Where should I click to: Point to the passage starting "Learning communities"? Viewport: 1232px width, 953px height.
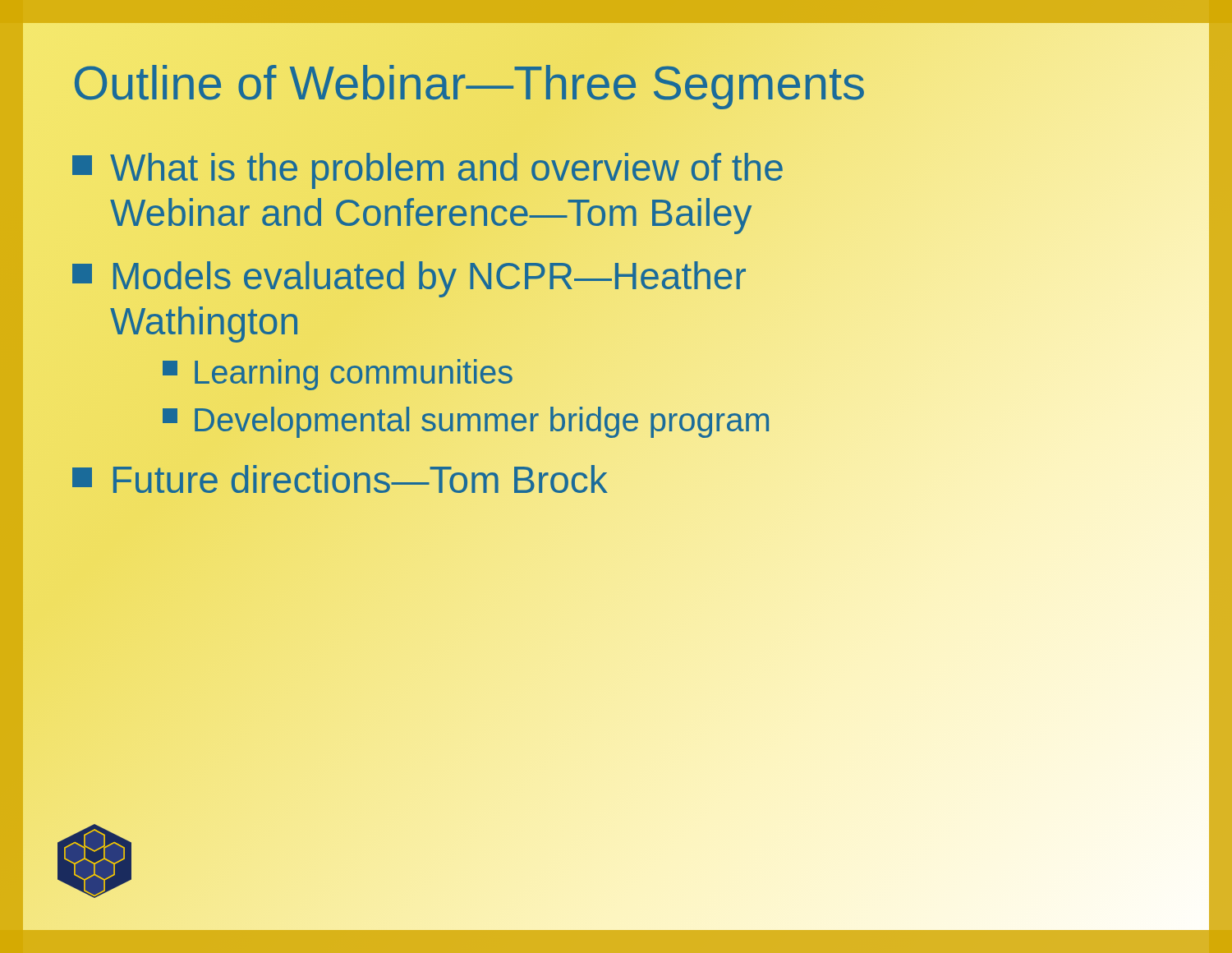coord(338,373)
